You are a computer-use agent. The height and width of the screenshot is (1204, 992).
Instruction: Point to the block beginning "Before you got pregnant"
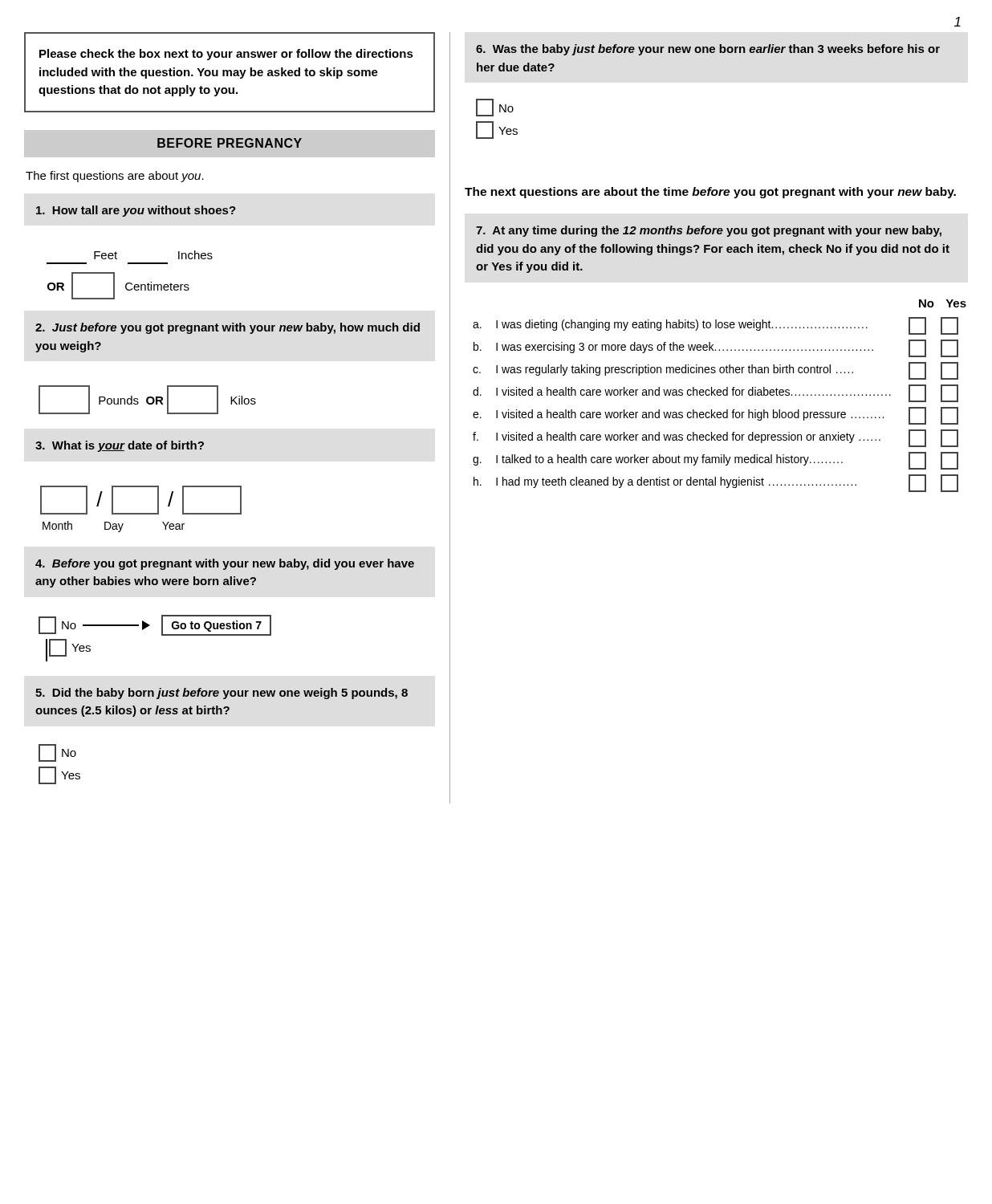point(225,572)
